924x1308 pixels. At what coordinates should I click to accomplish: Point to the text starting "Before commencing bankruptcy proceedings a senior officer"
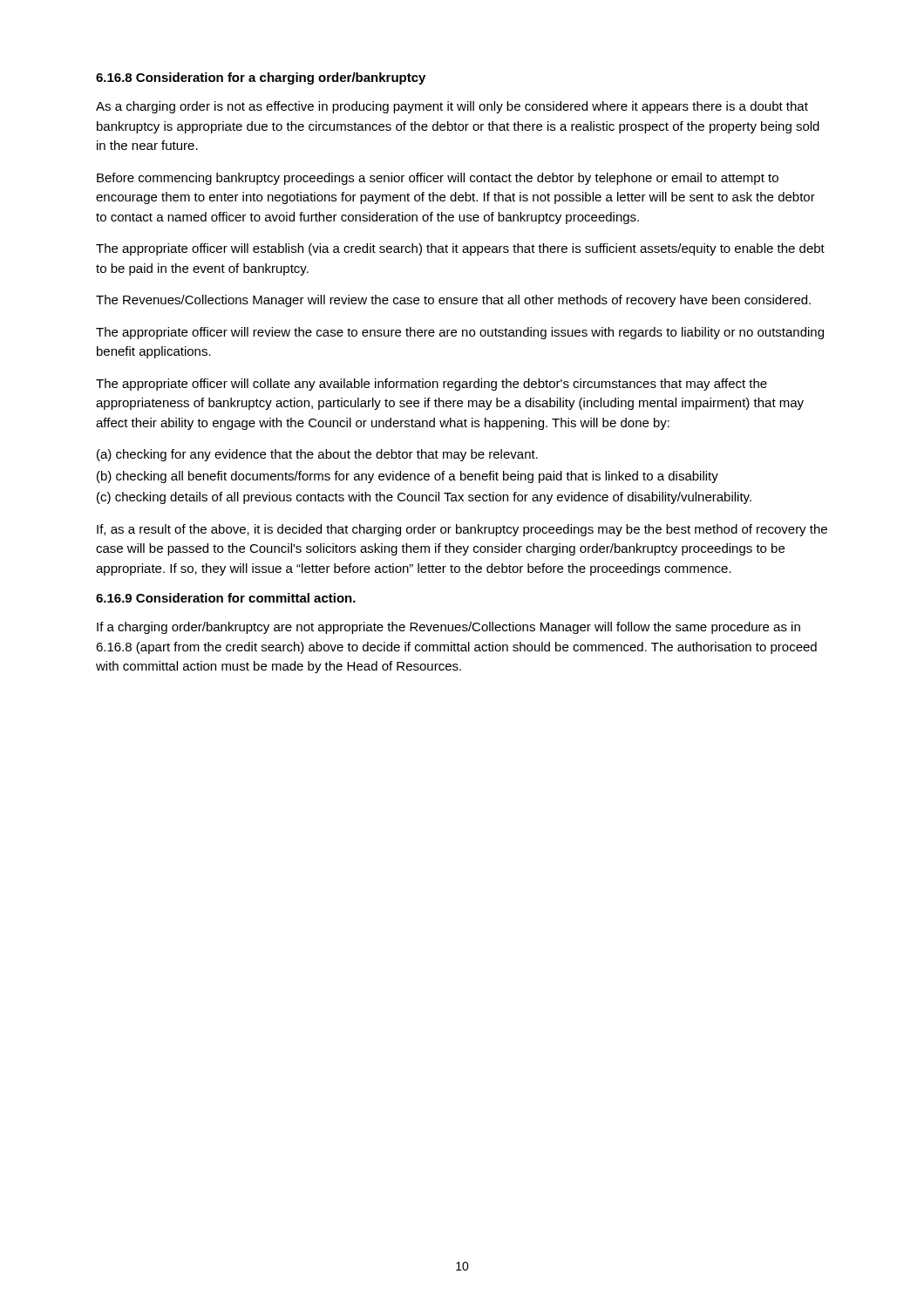[455, 197]
